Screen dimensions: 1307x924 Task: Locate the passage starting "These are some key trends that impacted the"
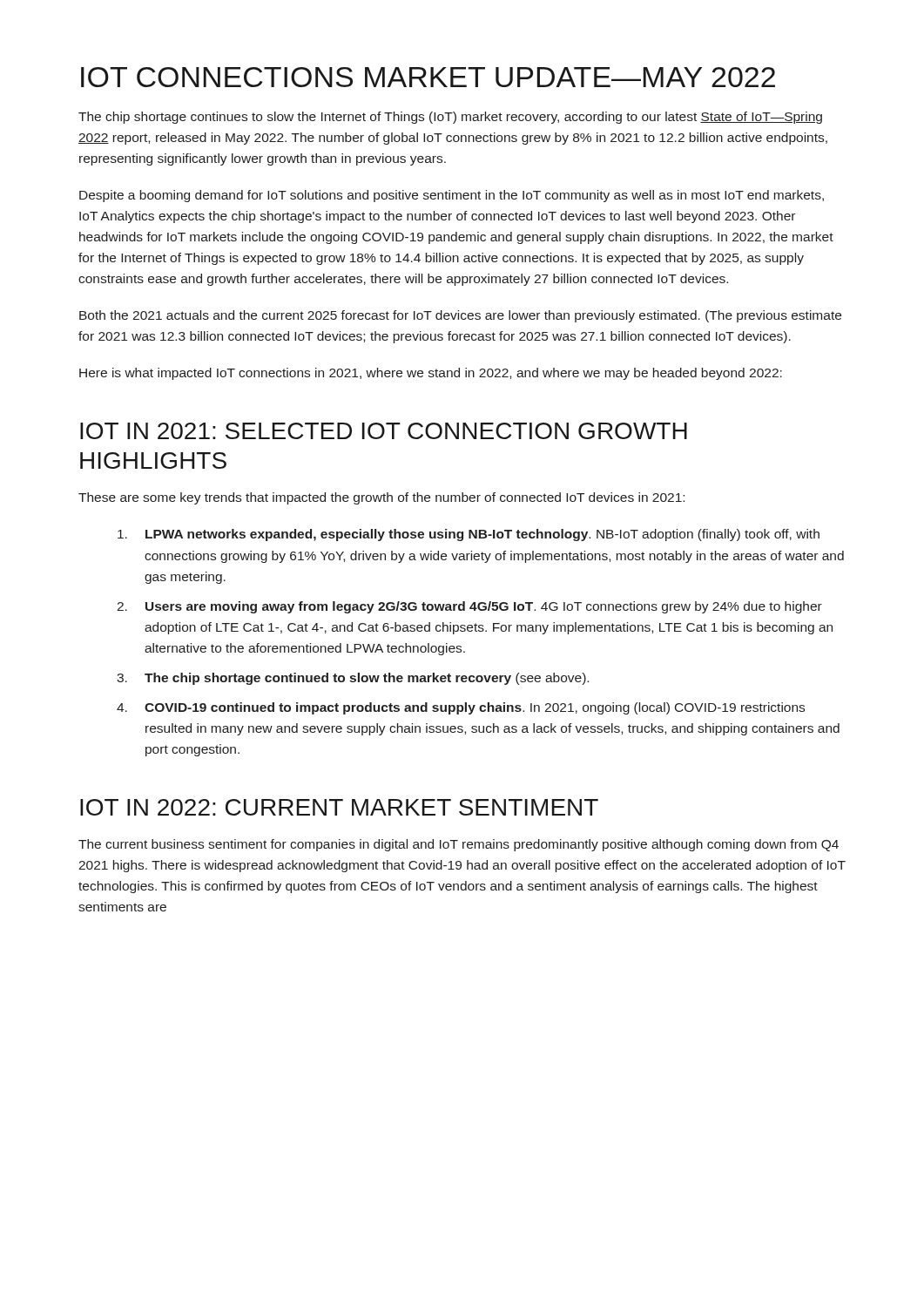(x=382, y=498)
